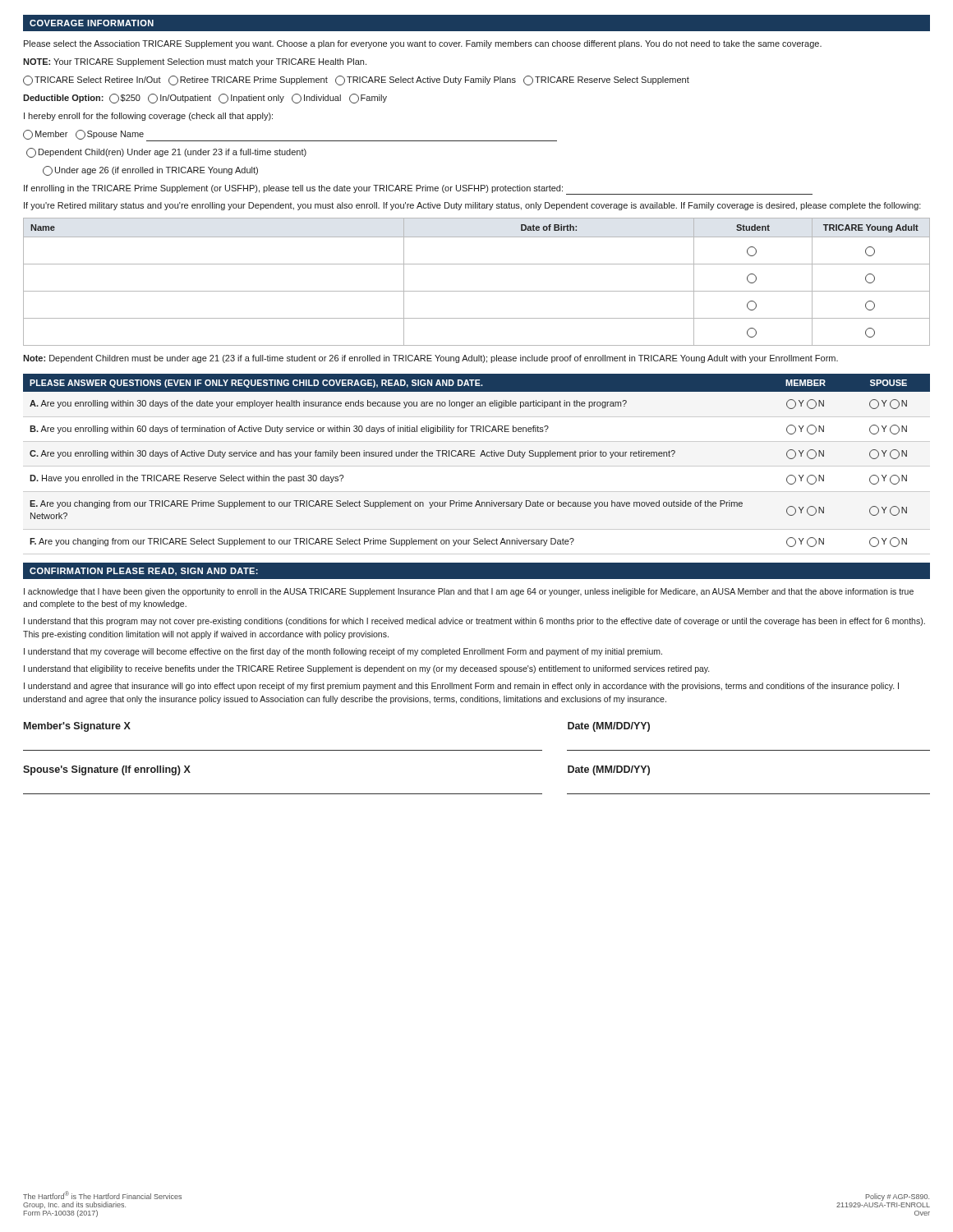Viewport: 953px width, 1232px height.
Task: Locate the element starting "I understand that this program"
Action: [474, 628]
